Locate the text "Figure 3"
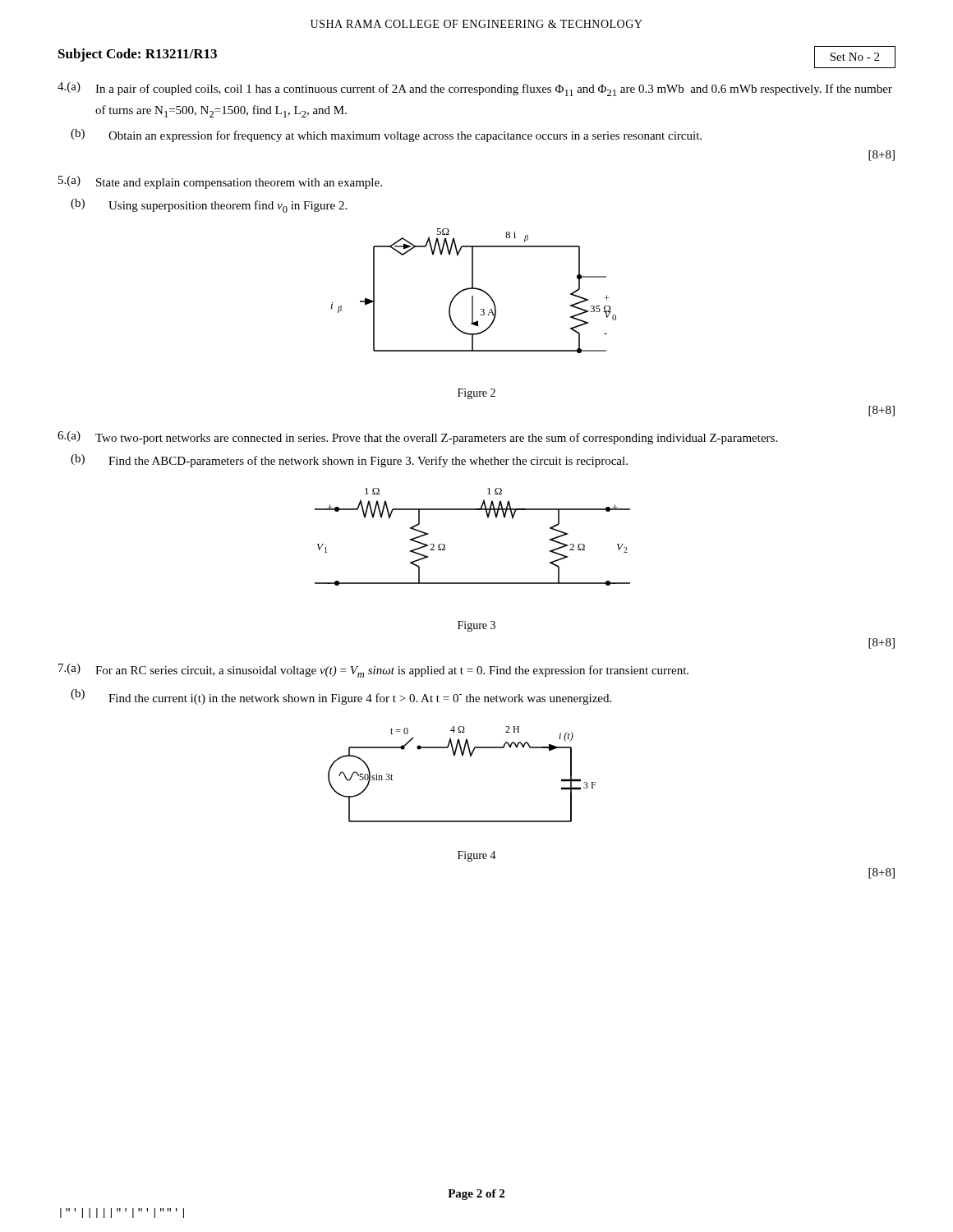The width and height of the screenshot is (953, 1232). [x=476, y=626]
